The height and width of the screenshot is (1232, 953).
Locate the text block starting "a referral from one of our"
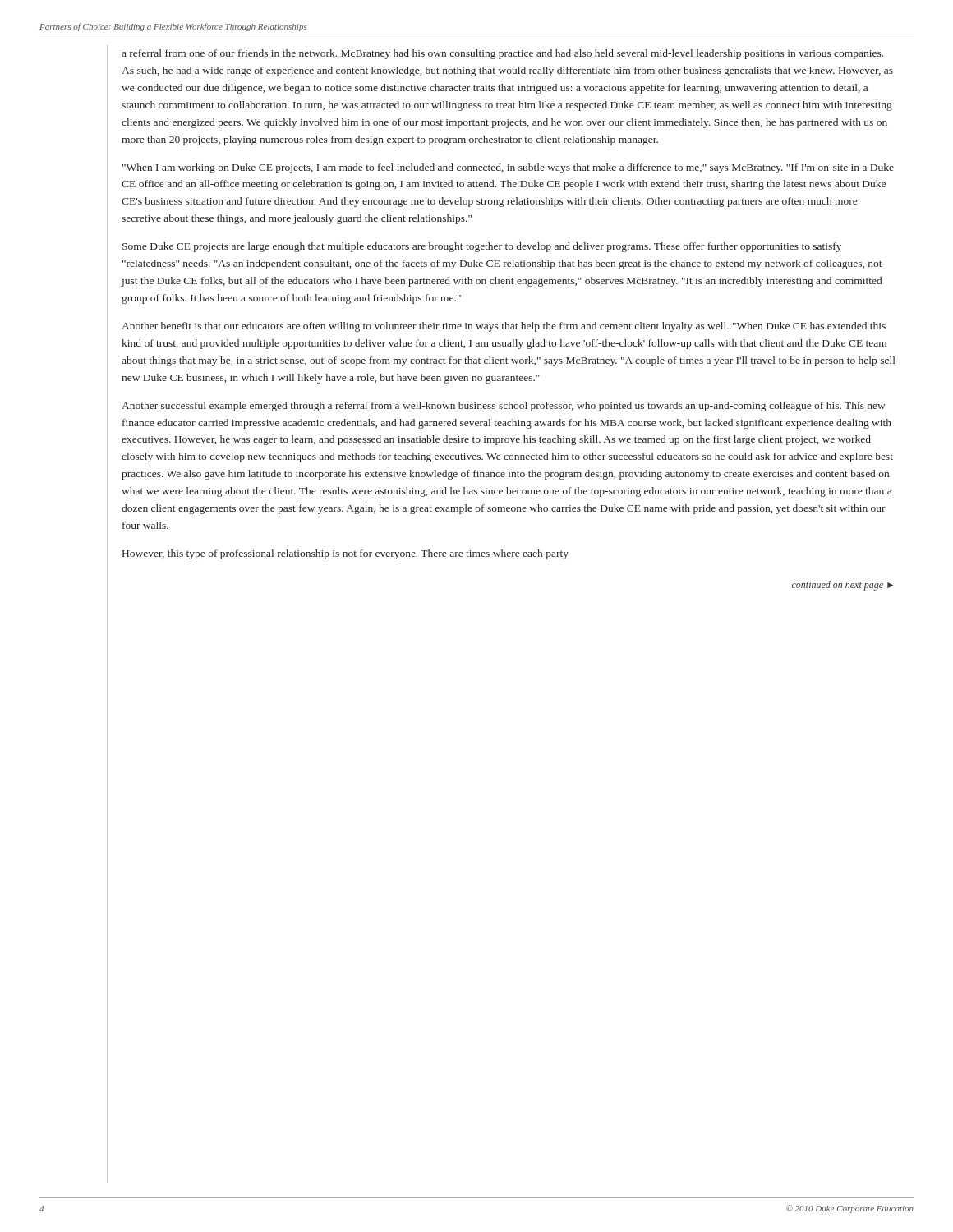pyautogui.click(x=507, y=96)
